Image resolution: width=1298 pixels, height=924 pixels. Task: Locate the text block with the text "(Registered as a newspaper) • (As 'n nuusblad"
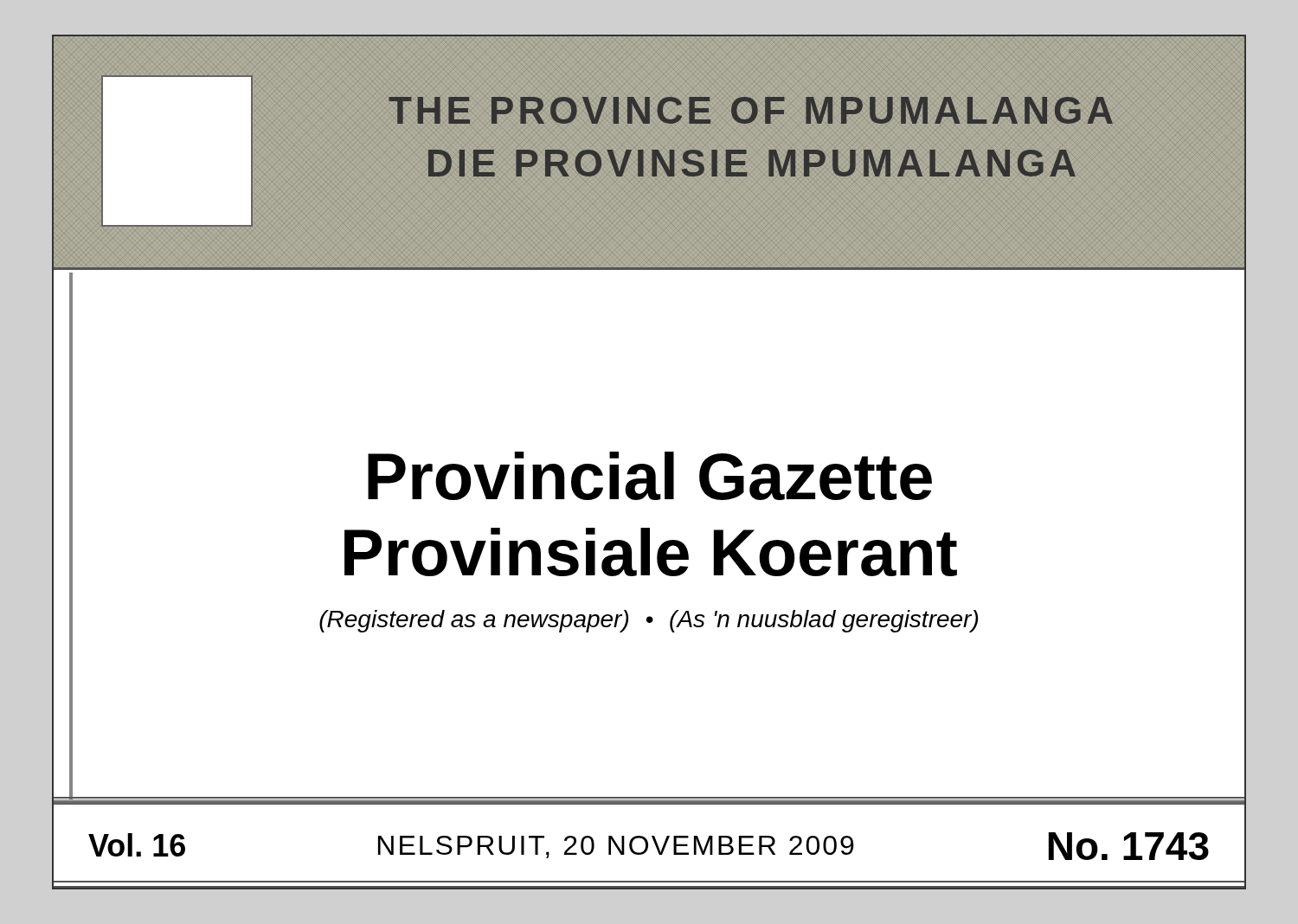pyautogui.click(x=649, y=619)
